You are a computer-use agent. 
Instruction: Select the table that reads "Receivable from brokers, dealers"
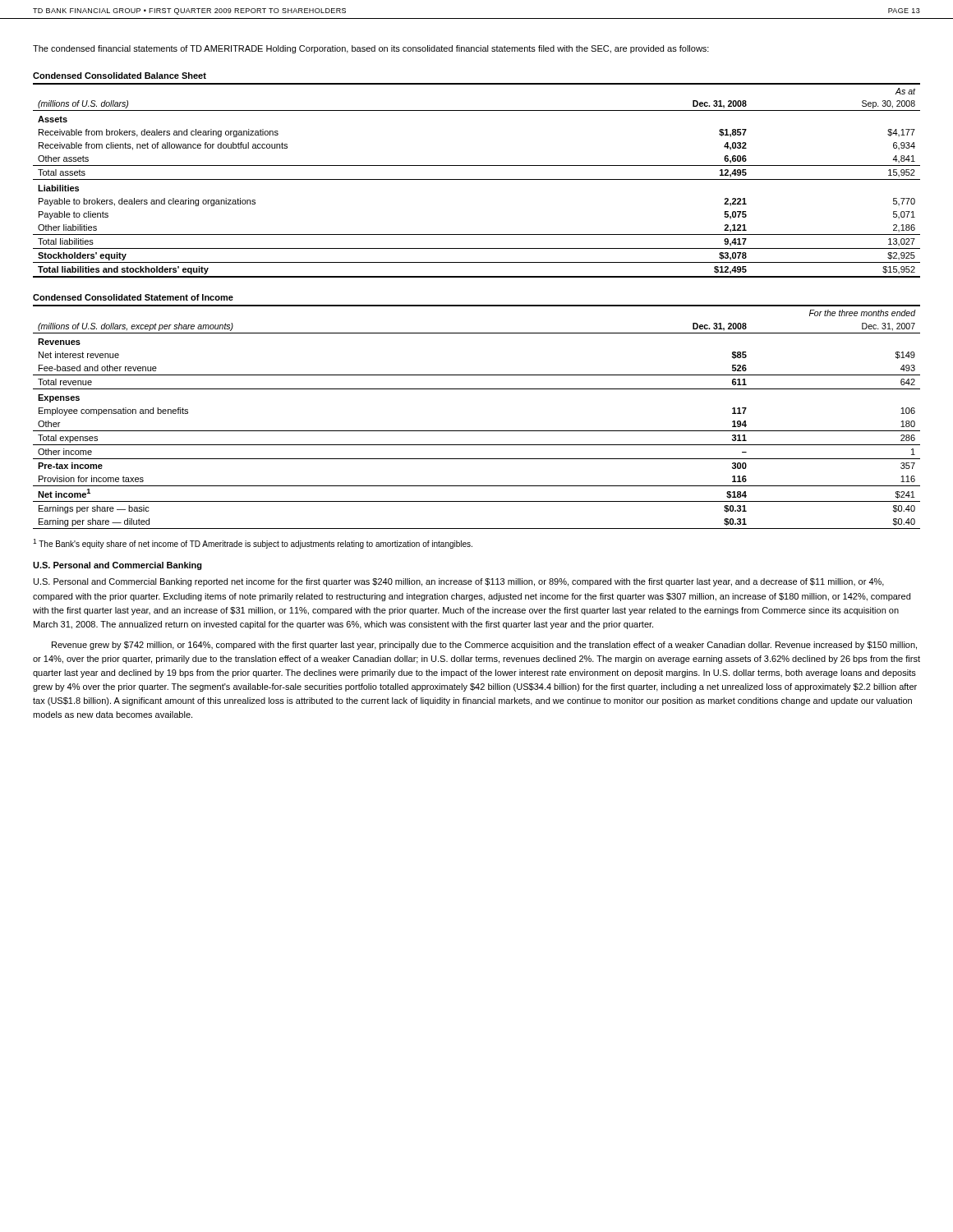point(476,181)
